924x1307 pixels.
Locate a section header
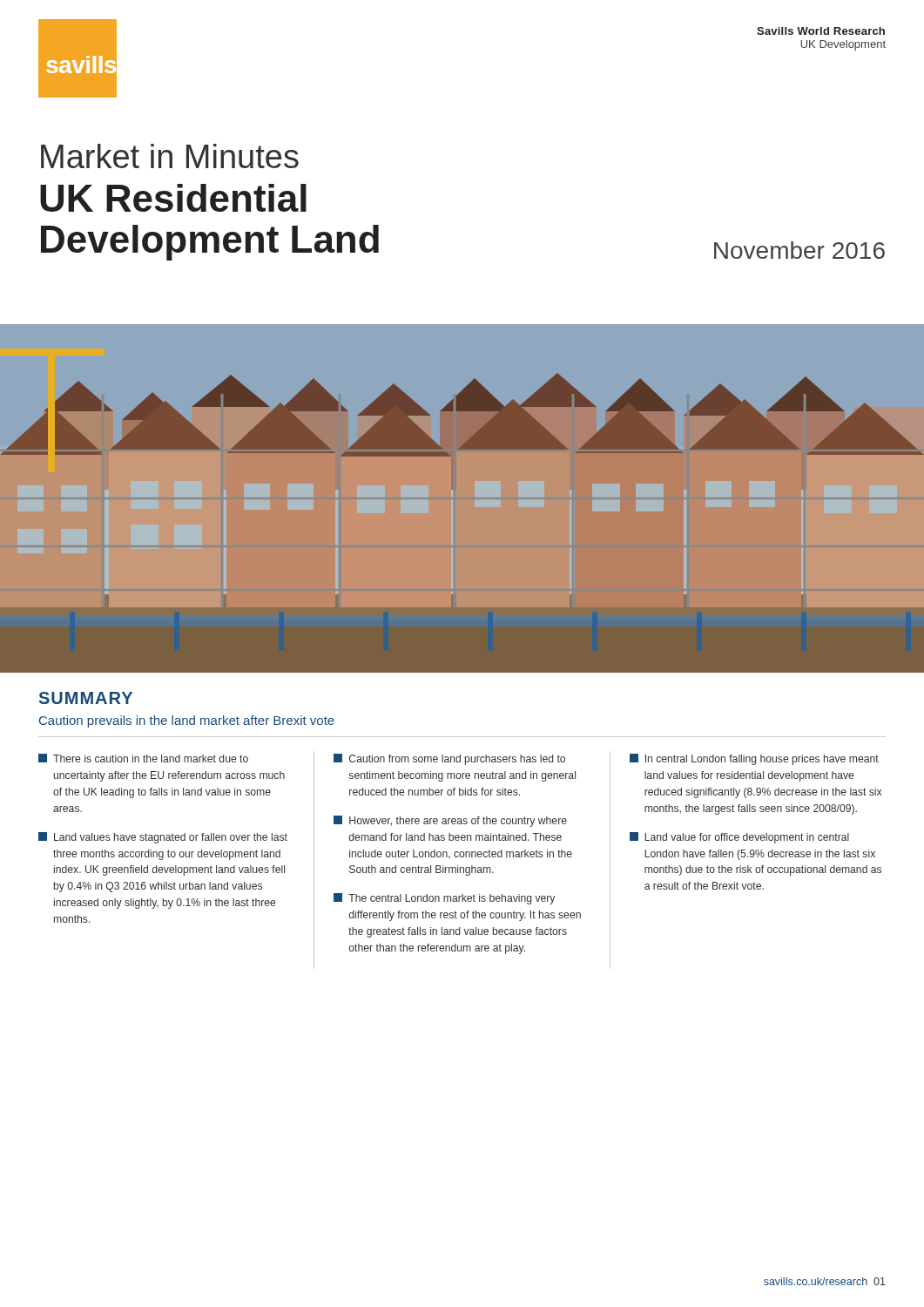pyautogui.click(x=86, y=698)
